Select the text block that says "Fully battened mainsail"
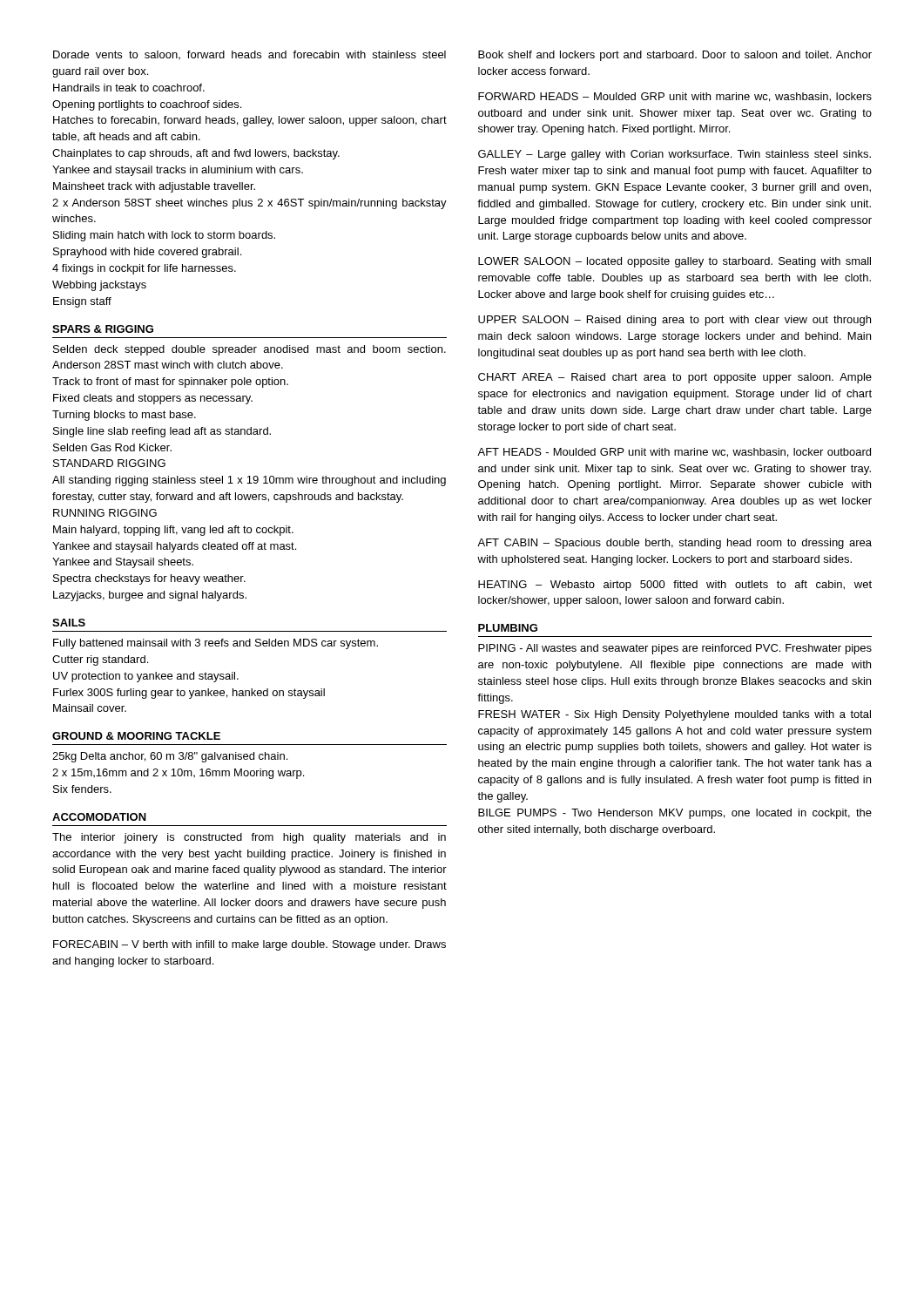This screenshot has width=924, height=1307. point(249,676)
